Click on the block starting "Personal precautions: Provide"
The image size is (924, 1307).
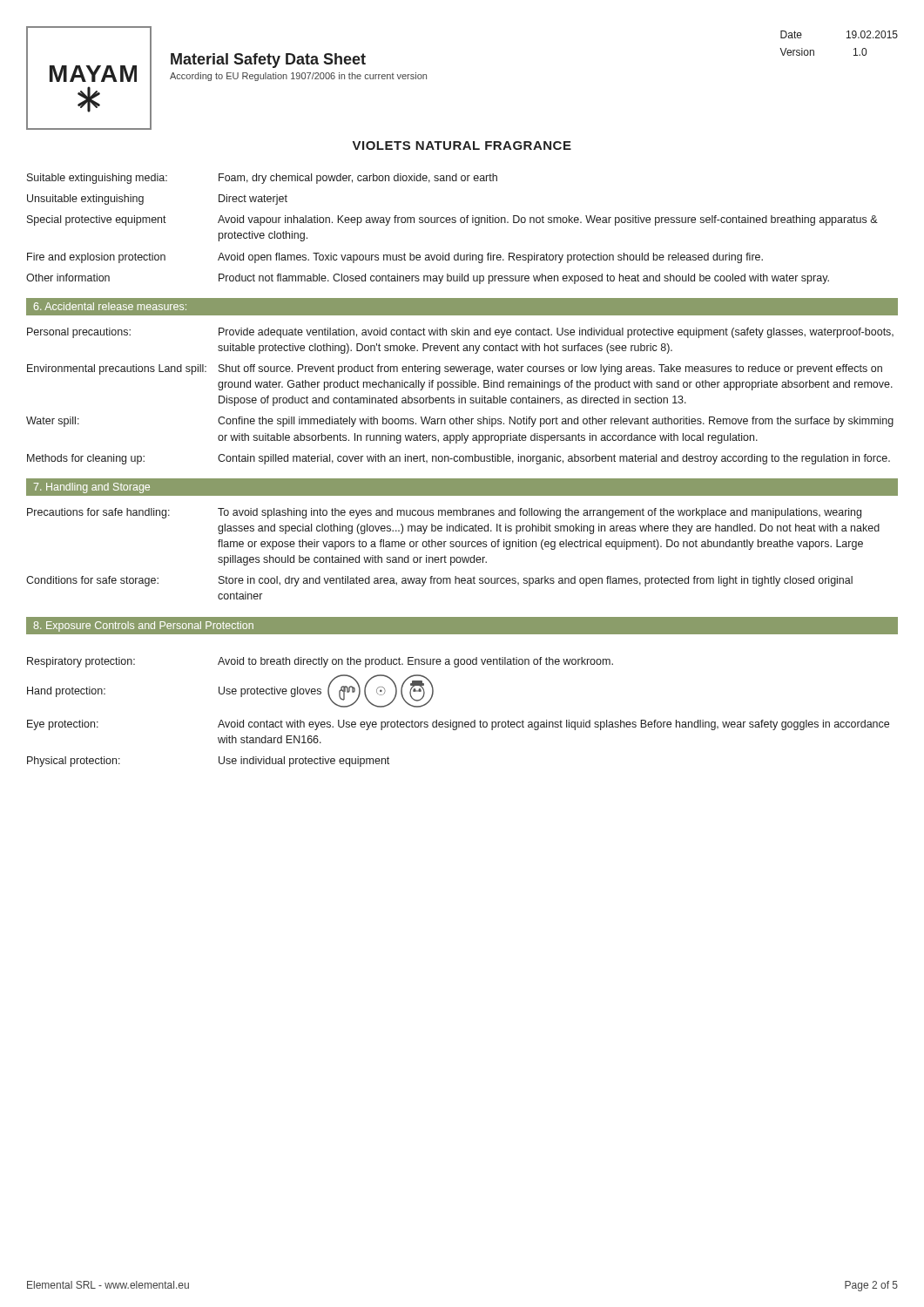coord(462,340)
